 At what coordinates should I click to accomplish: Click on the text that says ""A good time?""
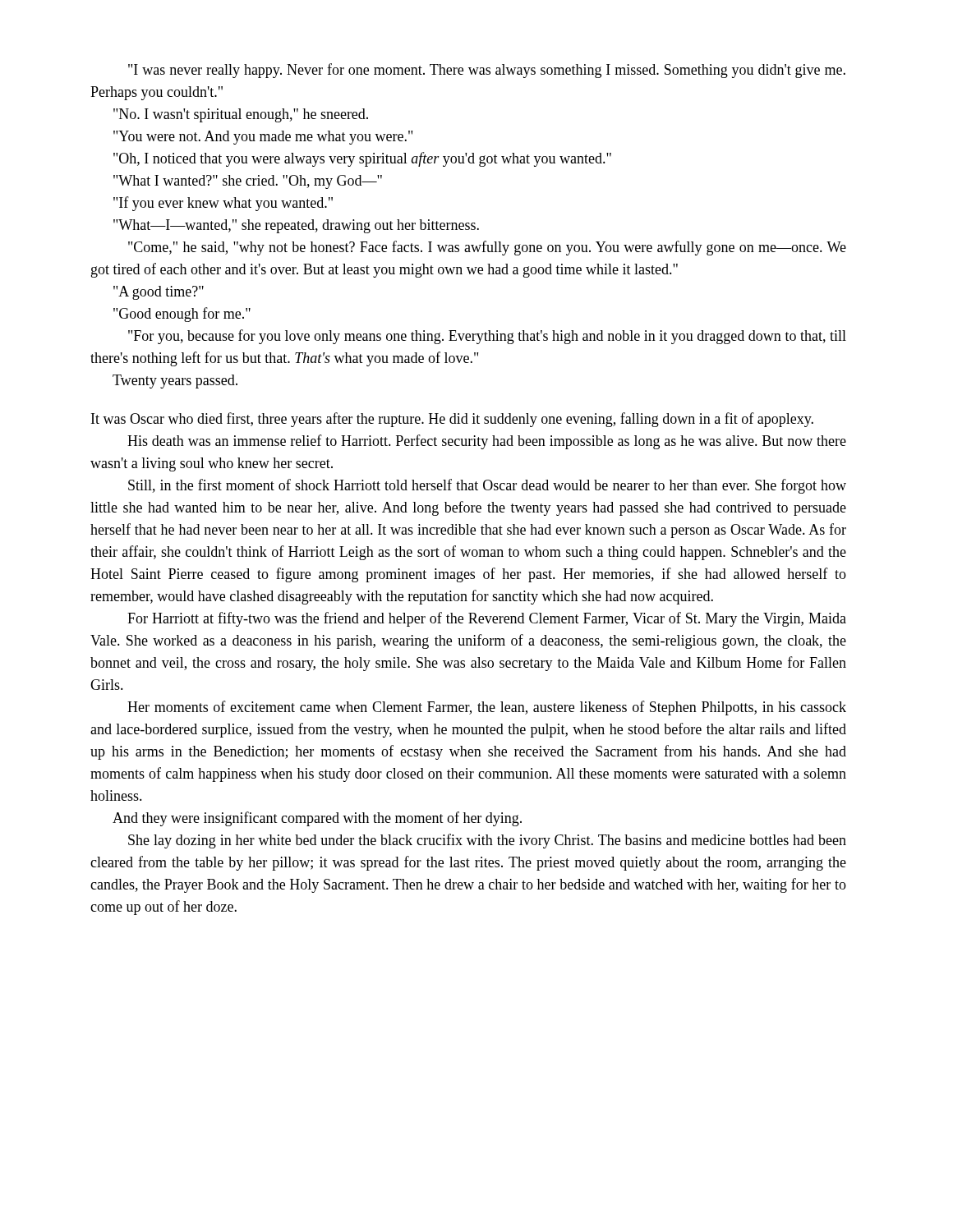158,292
